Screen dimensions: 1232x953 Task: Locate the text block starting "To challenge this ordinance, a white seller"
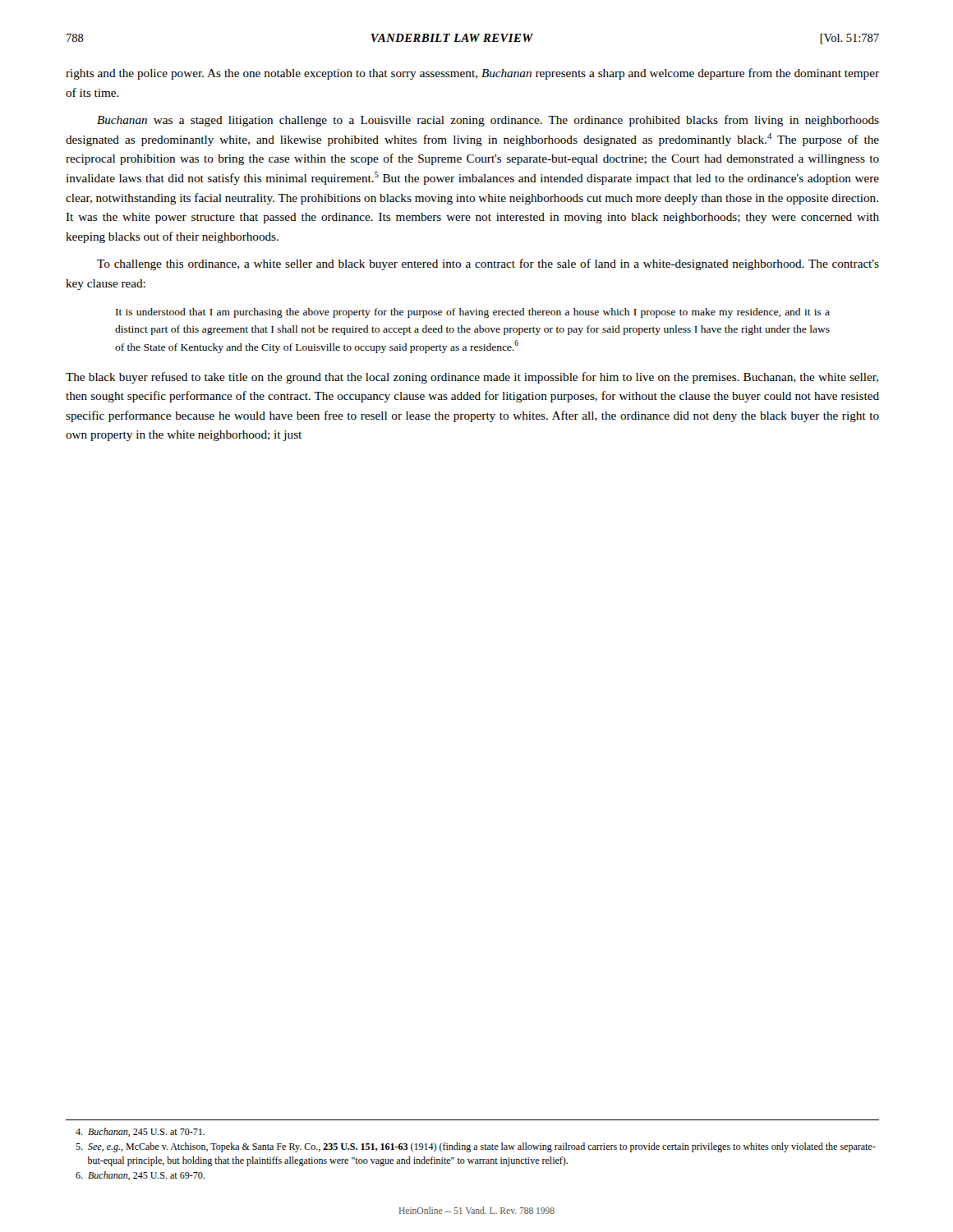click(472, 273)
